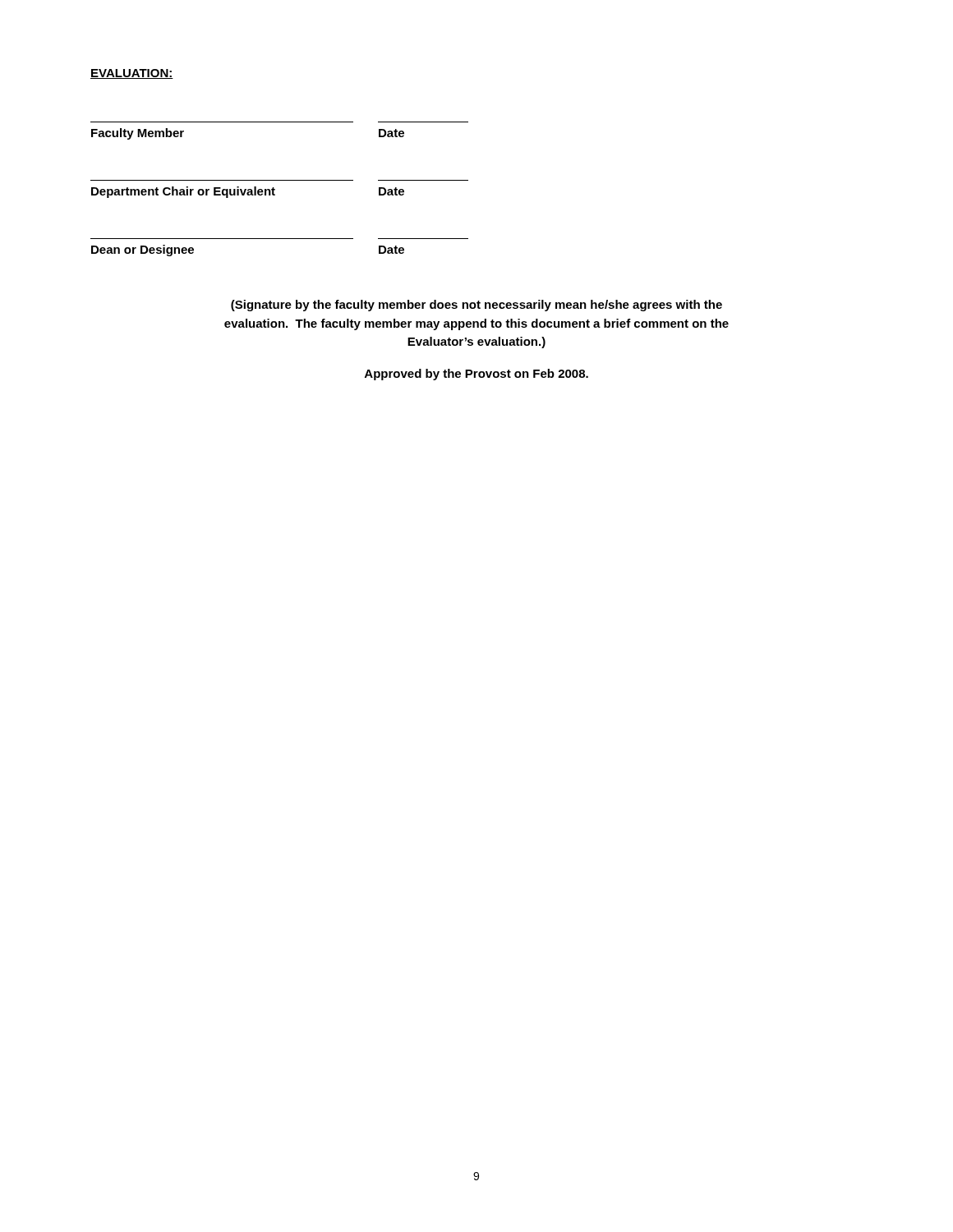This screenshot has width=953, height=1232.
Task: Navigate to the element starting "Department Chair or Equivalent Date"
Action: 476,188
